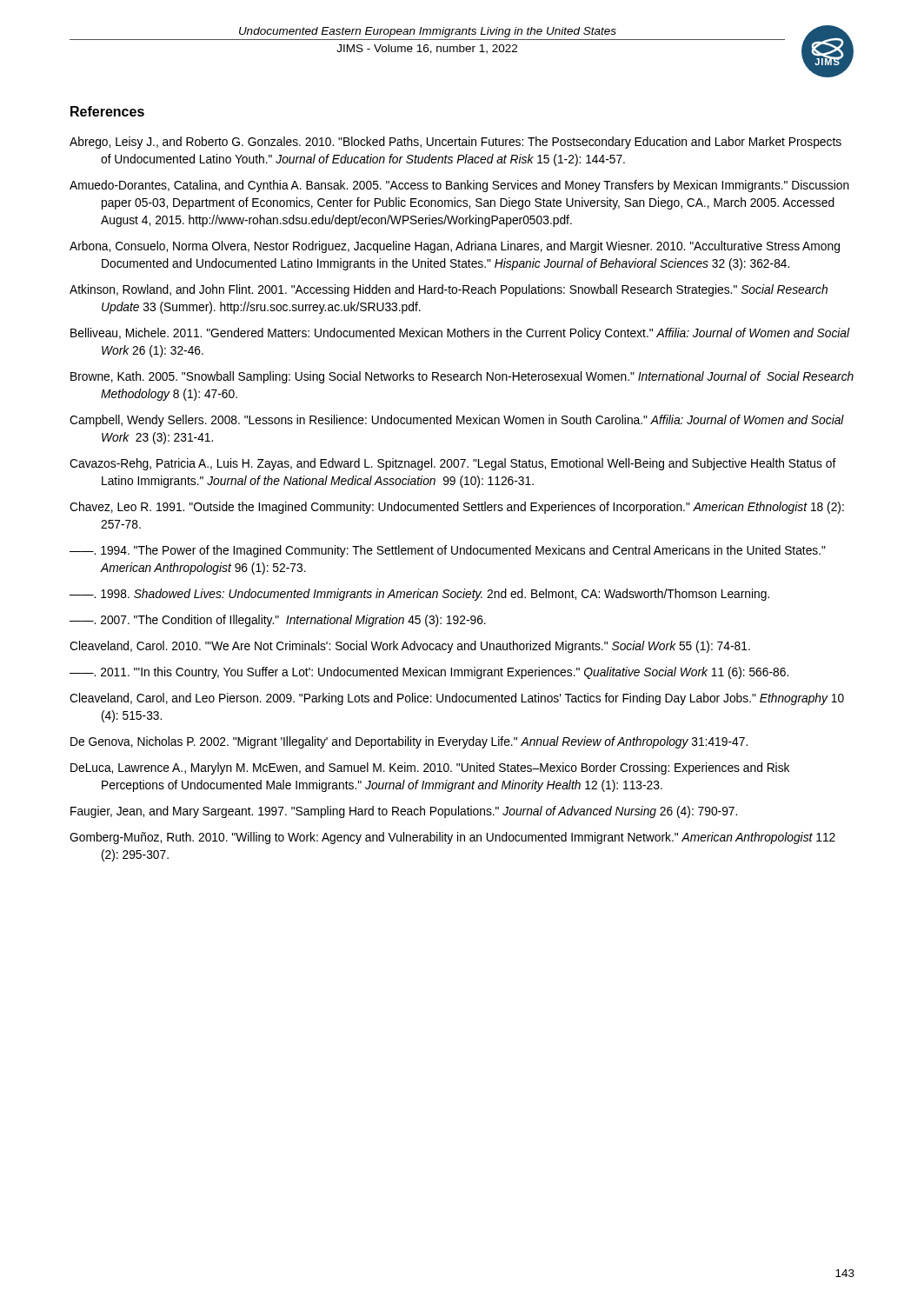The width and height of the screenshot is (924, 1304).
Task: Navigate to the region starting "——. 1998. Shadowed Lives: Undocumented Immigrants"
Action: 420,594
